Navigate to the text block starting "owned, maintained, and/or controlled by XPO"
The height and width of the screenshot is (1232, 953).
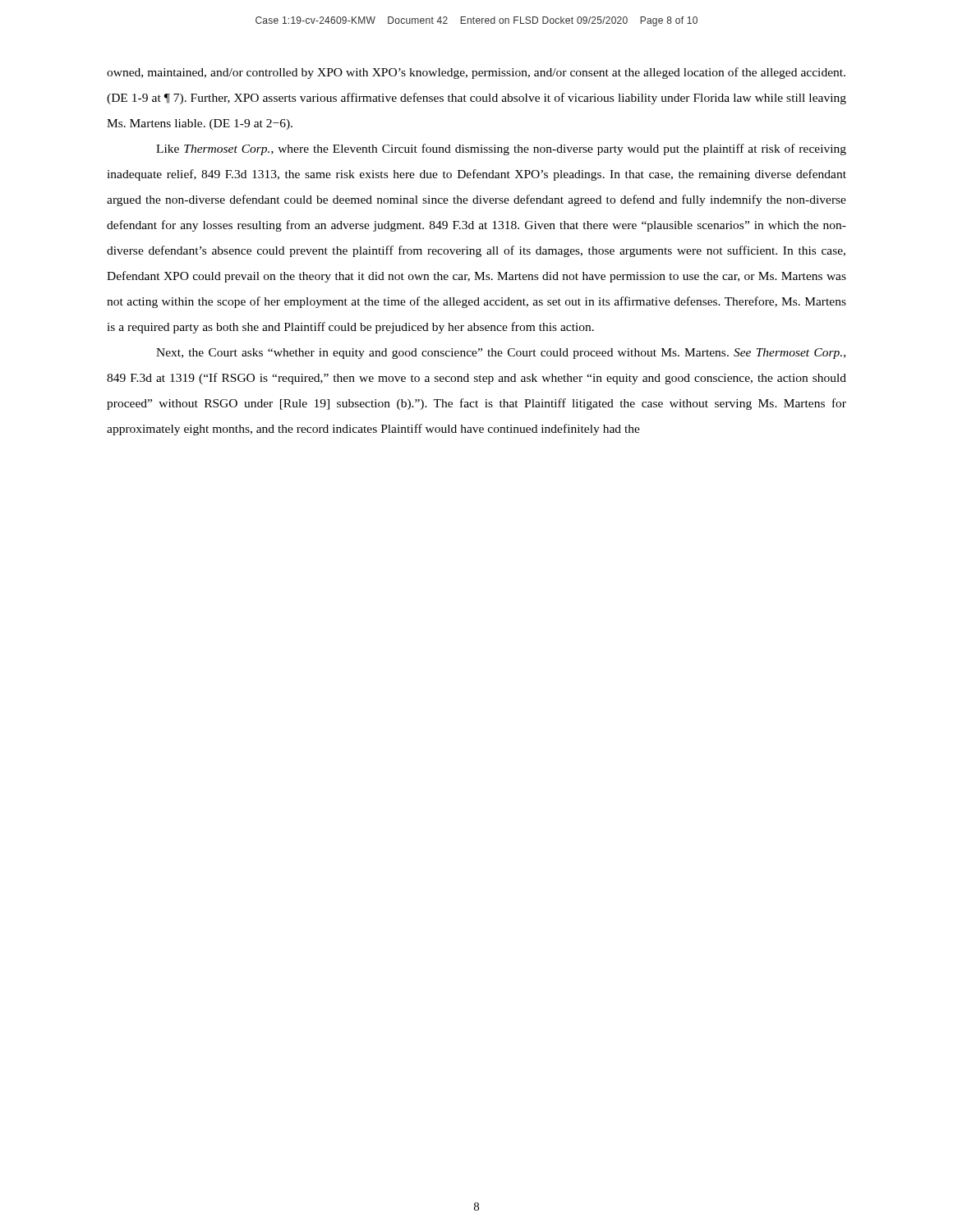point(476,97)
